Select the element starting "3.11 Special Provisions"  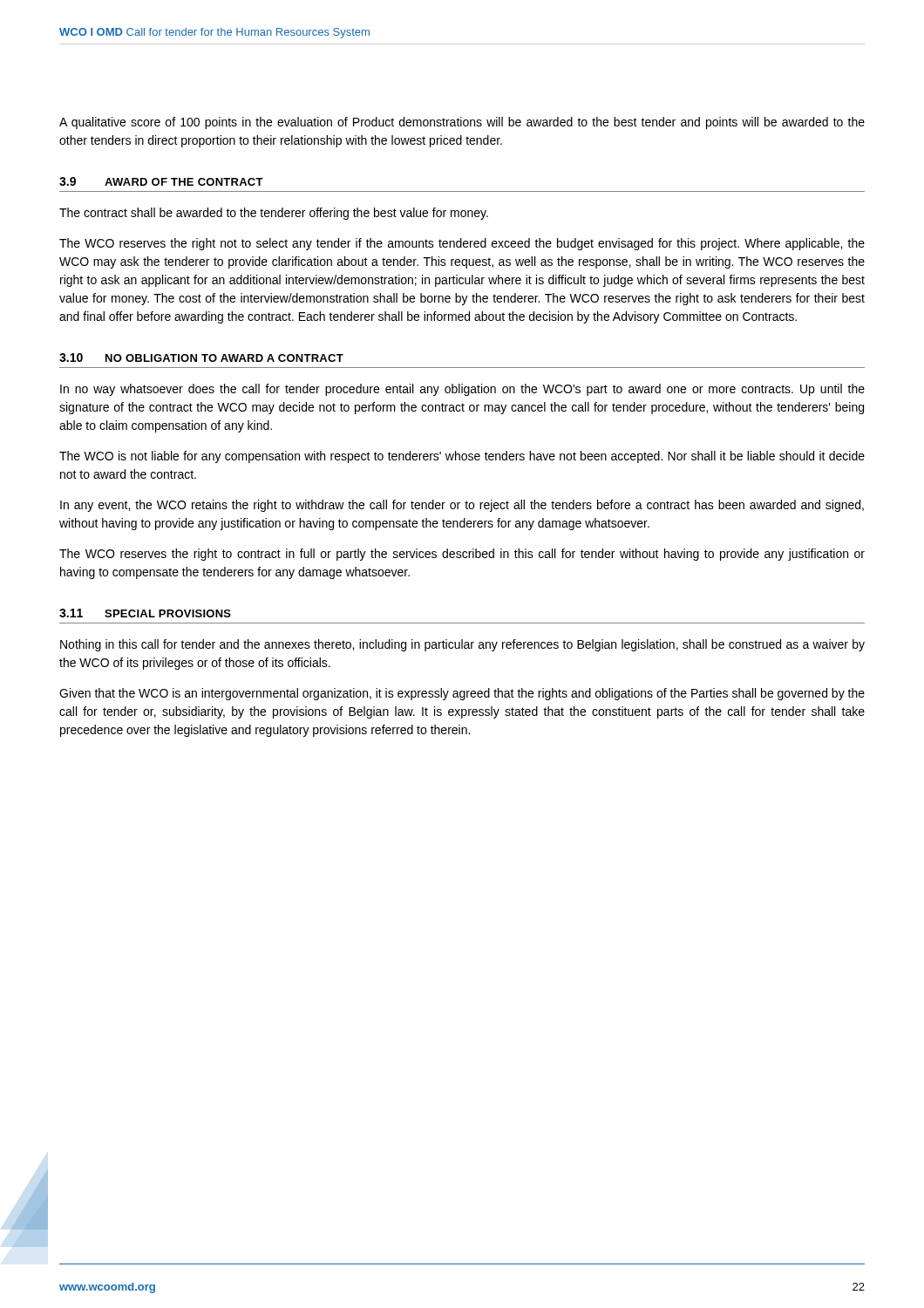pos(145,613)
